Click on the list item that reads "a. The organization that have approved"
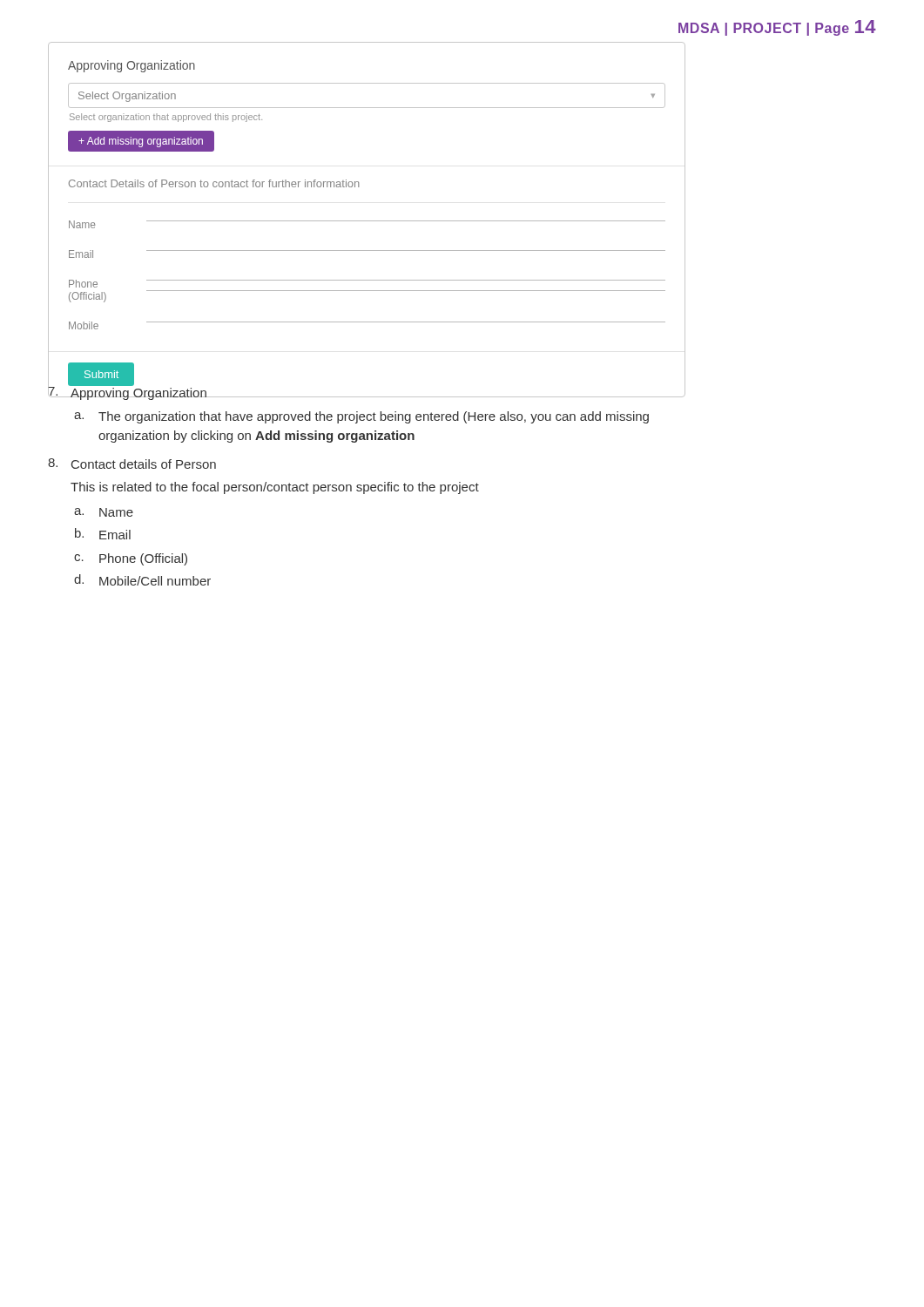 click(x=388, y=426)
